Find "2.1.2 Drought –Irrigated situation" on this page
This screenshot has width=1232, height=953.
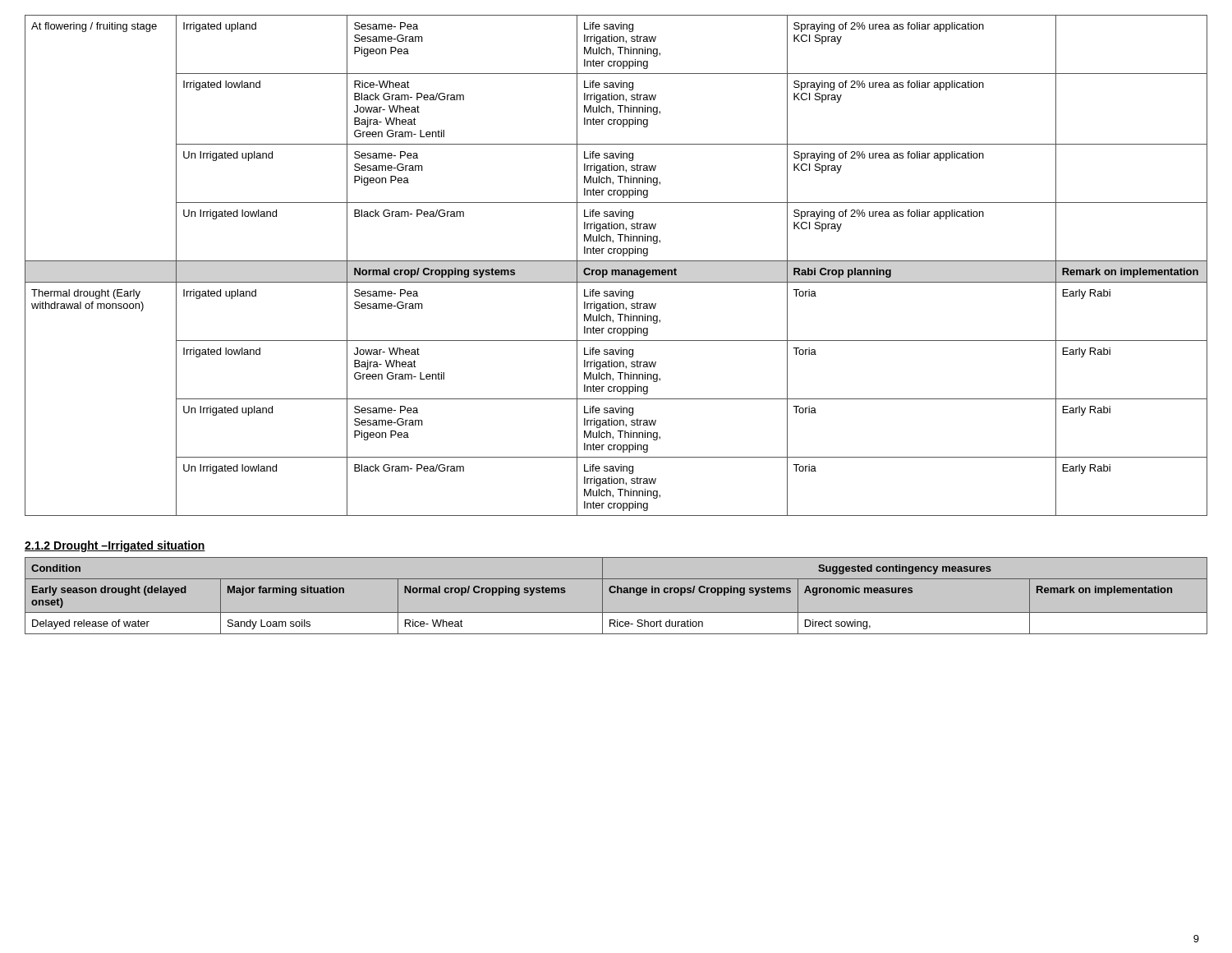click(x=115, y=545)
